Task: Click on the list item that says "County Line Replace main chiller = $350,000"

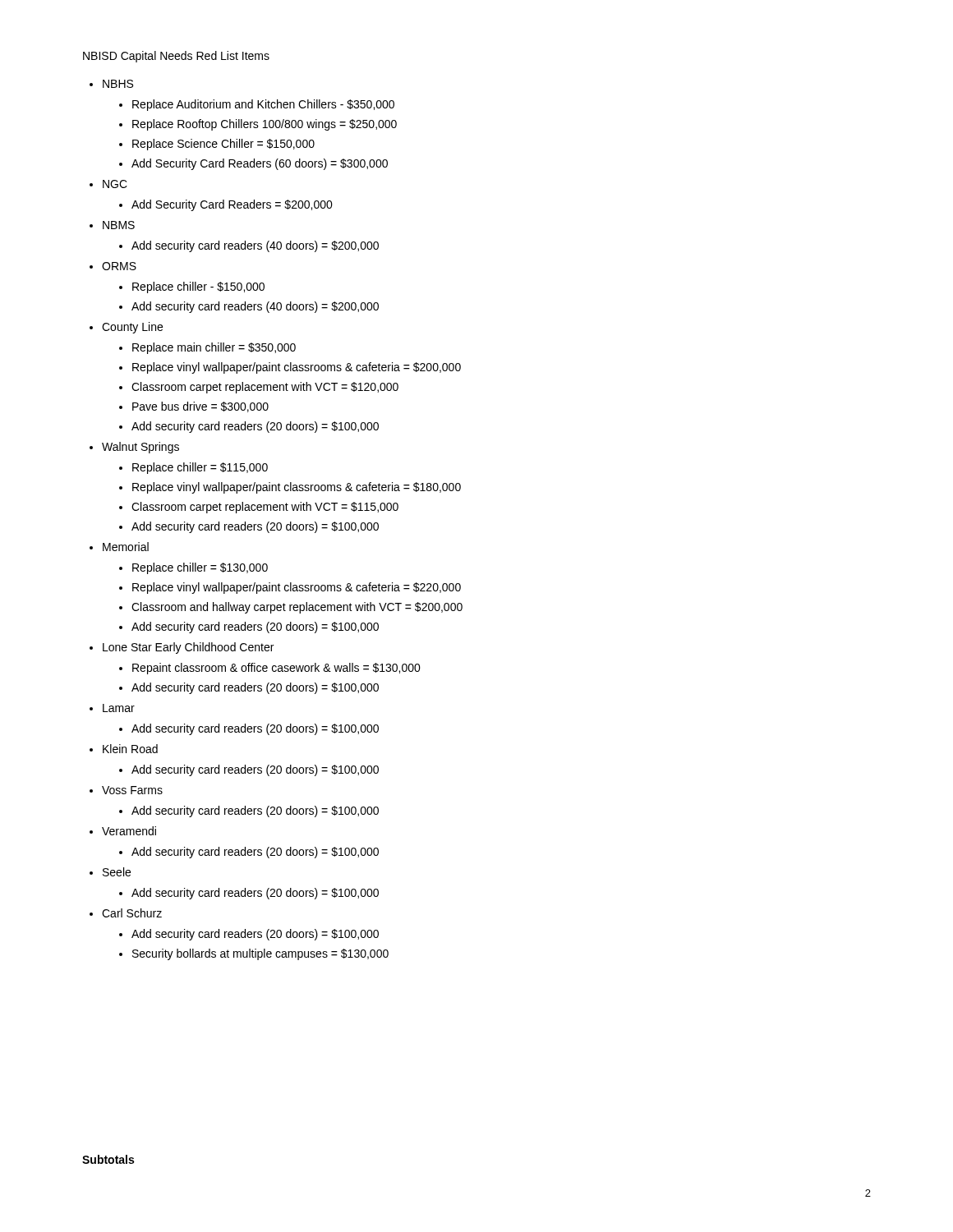Action: [132, 328]
